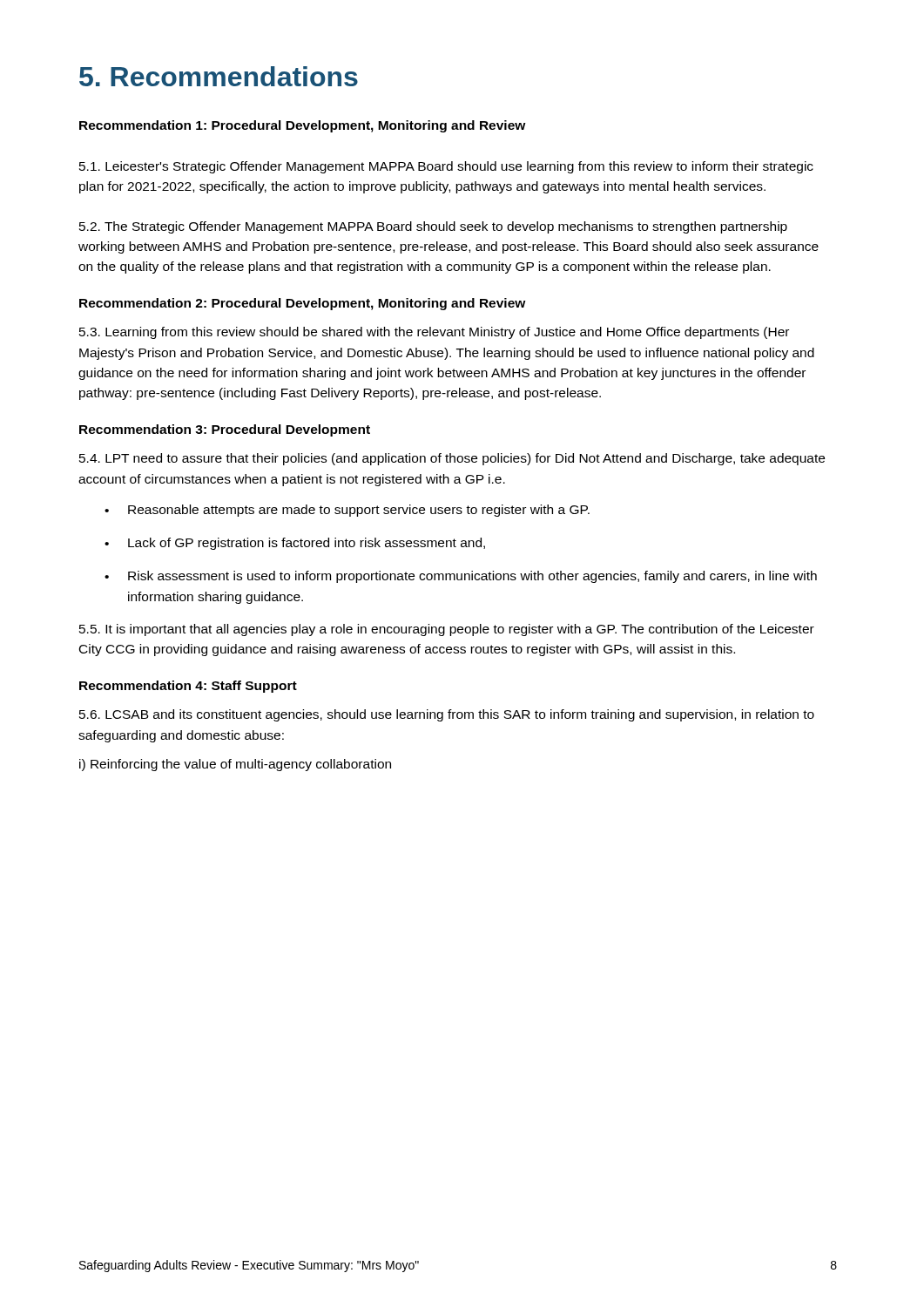Where does it say "5. Recommendations"?
The image size is (924, 1307).
click(x=219, y=76)
